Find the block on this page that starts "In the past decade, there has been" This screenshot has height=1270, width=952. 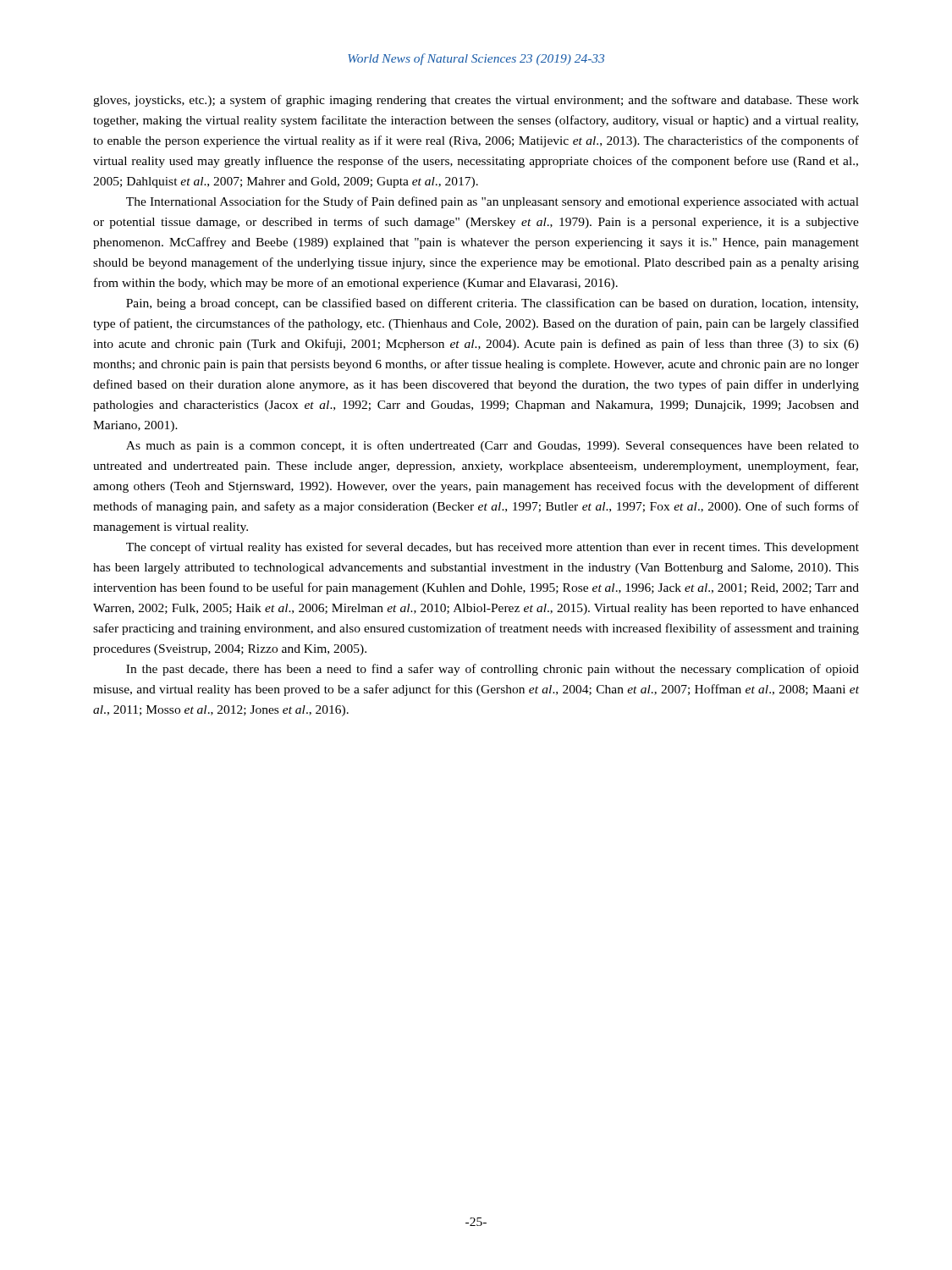tap(476, 690)
